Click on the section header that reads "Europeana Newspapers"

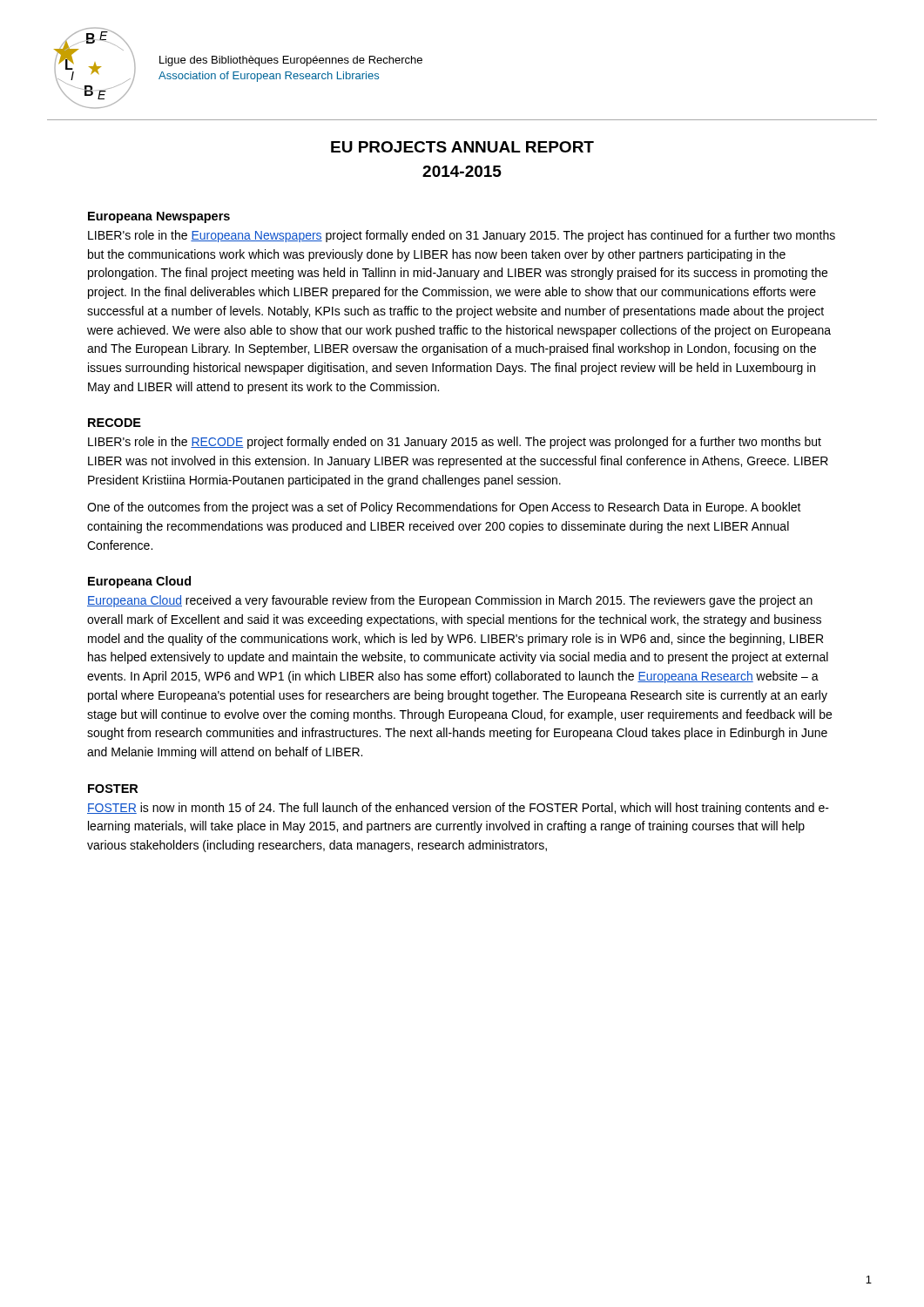pos(159,216)
